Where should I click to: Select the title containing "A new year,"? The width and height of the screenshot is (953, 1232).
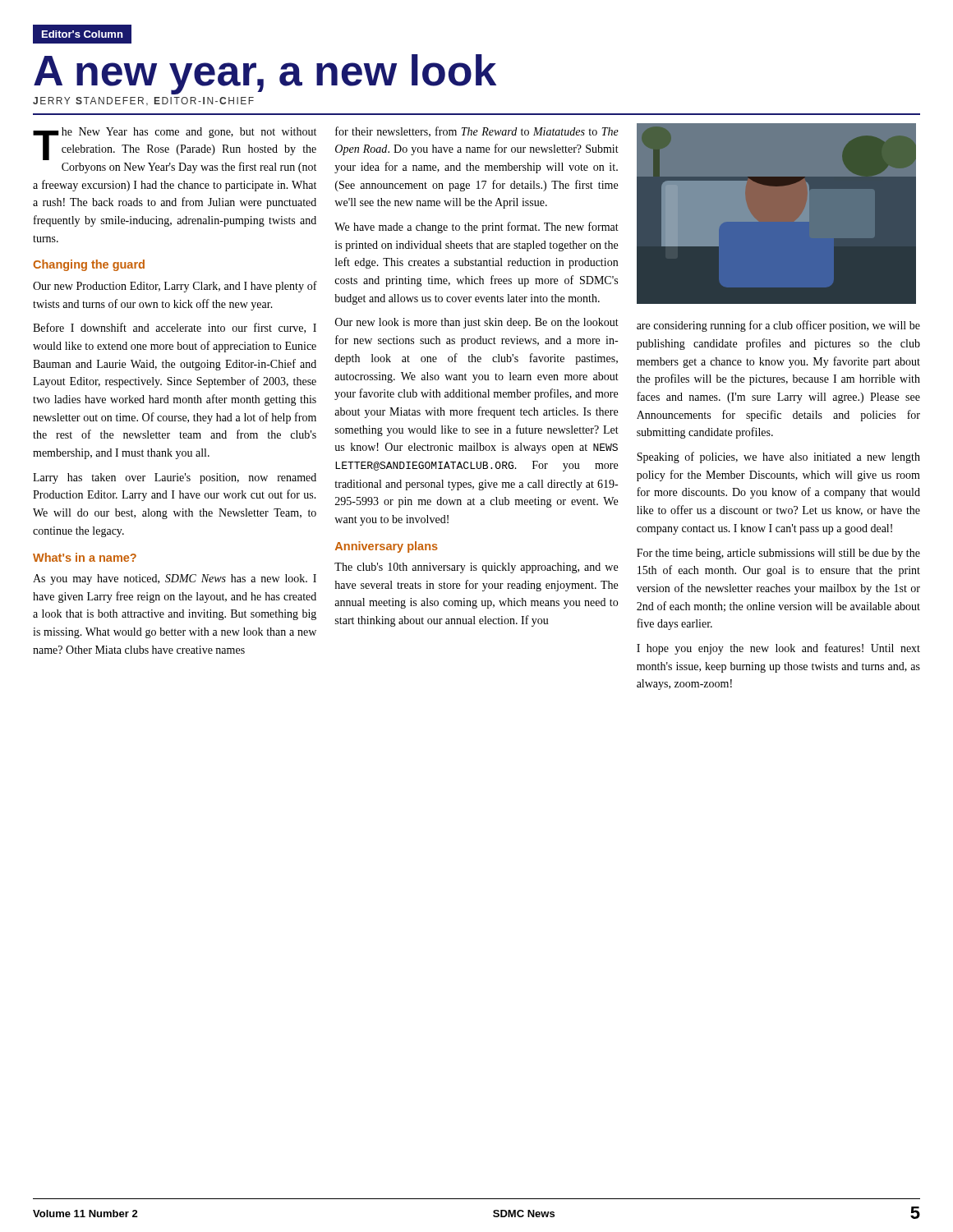coord(265,71)
